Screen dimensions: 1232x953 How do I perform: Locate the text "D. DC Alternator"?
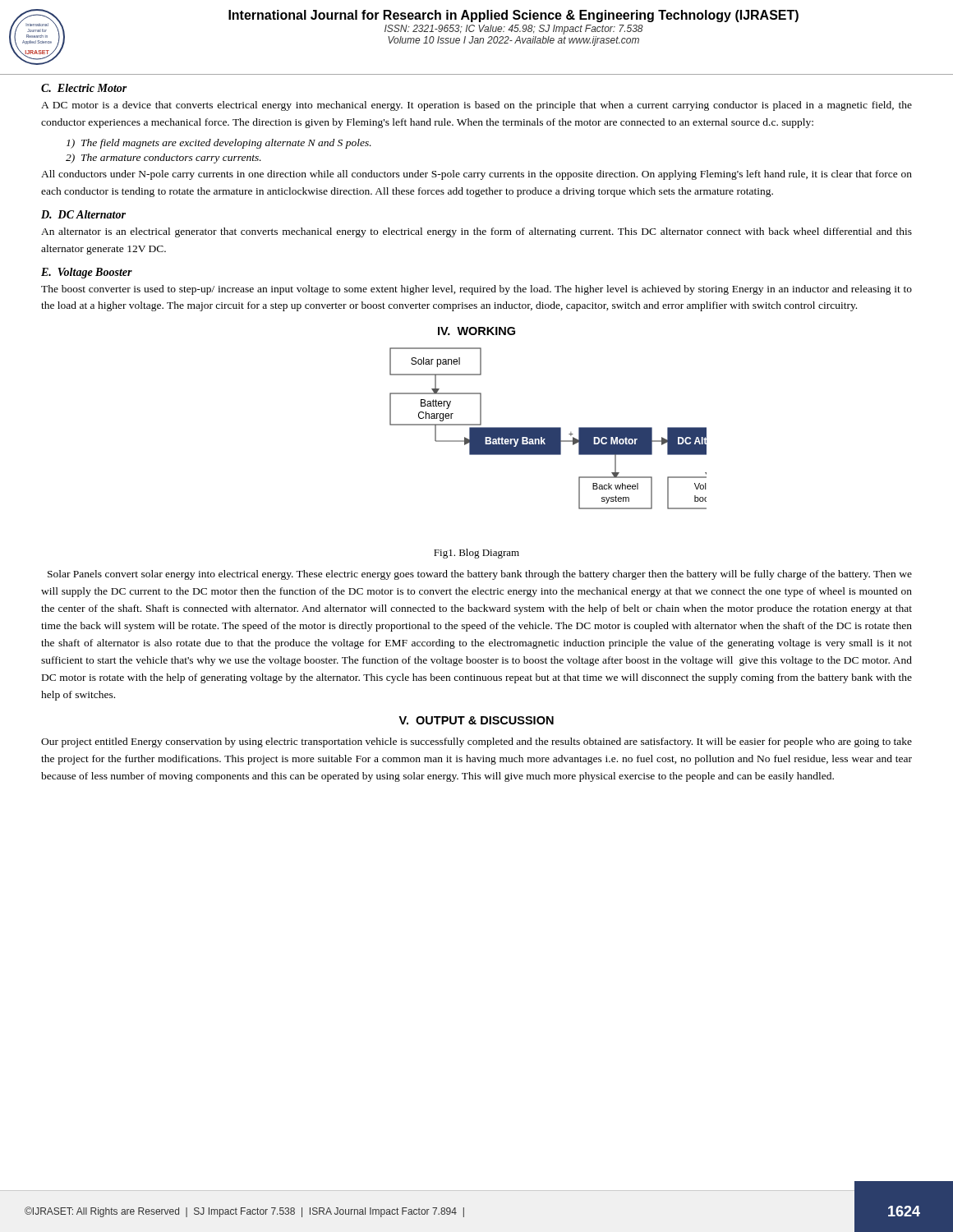[83, 214]
